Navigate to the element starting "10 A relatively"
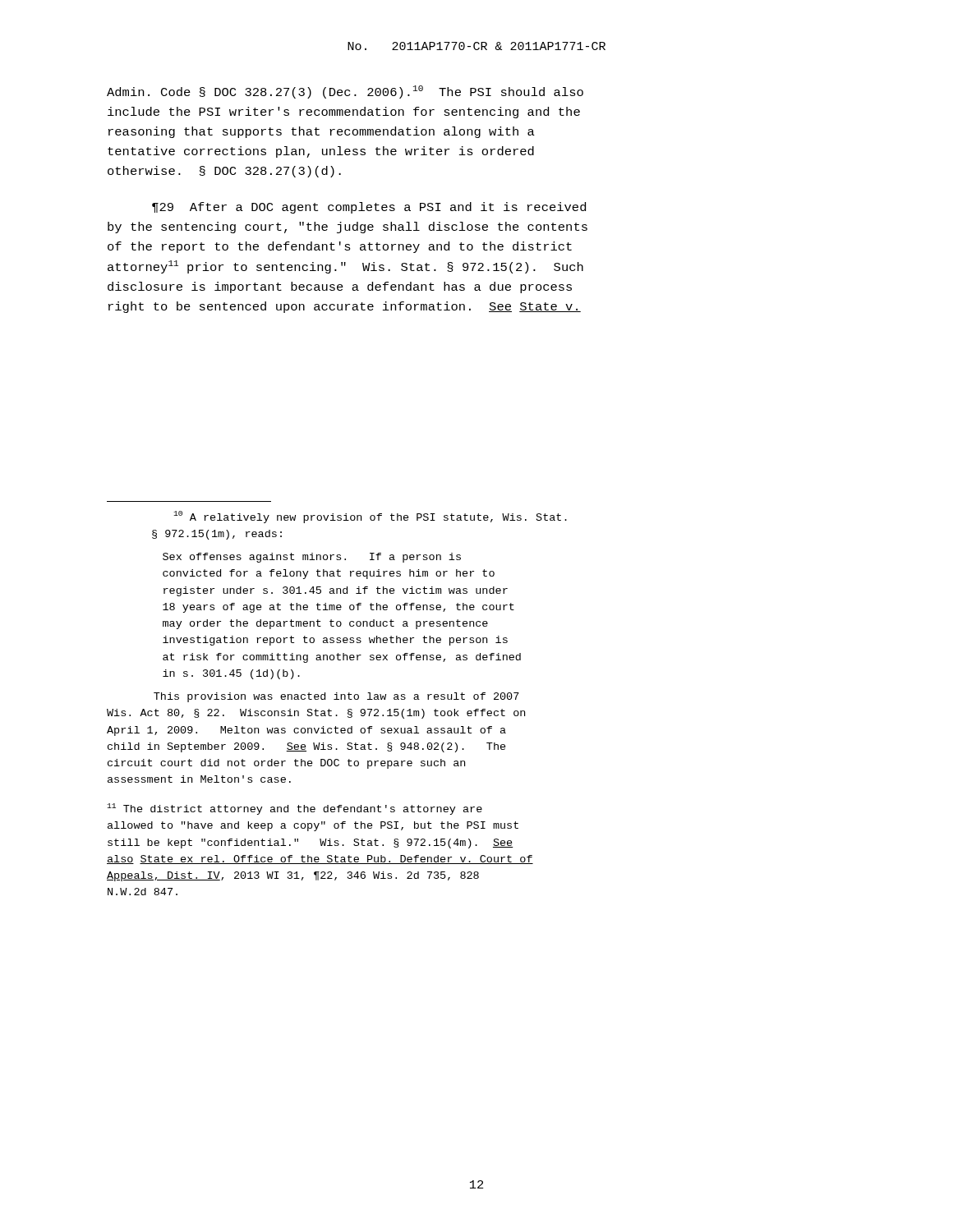 tap(476, 649)
